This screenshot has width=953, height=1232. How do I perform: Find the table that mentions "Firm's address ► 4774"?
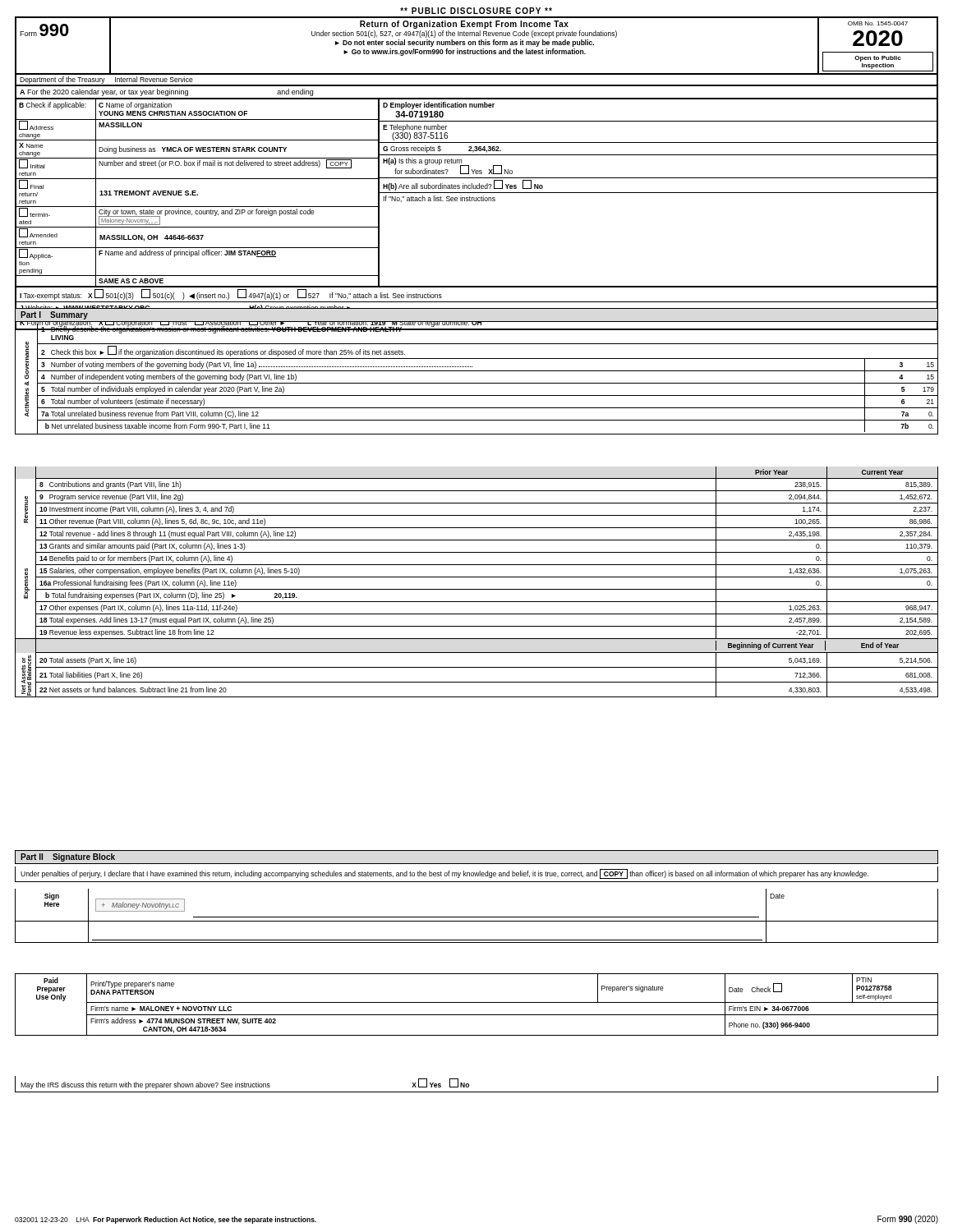click(x=476, y=1005)
